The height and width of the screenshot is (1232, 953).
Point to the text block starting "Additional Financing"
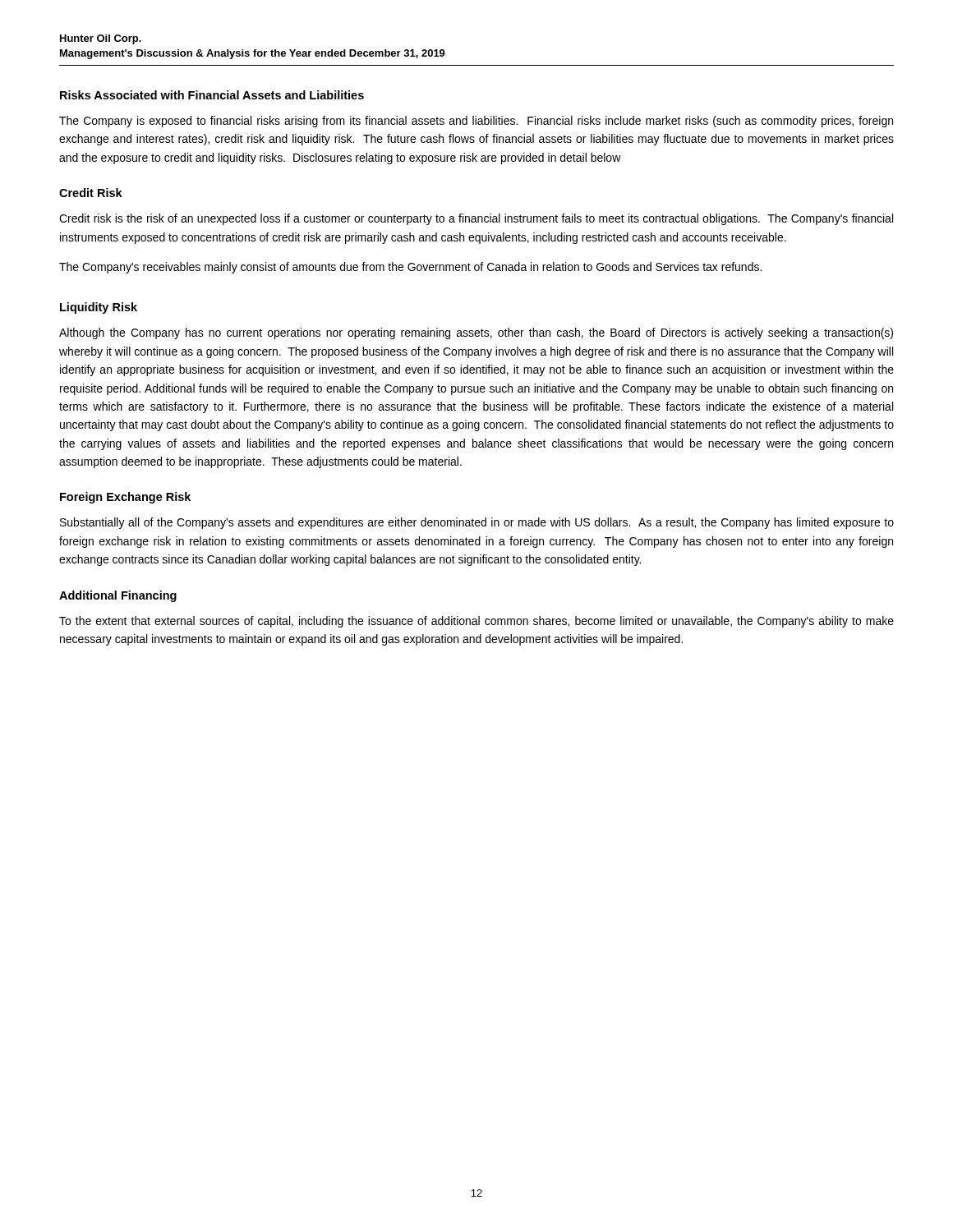pos(118,595)
